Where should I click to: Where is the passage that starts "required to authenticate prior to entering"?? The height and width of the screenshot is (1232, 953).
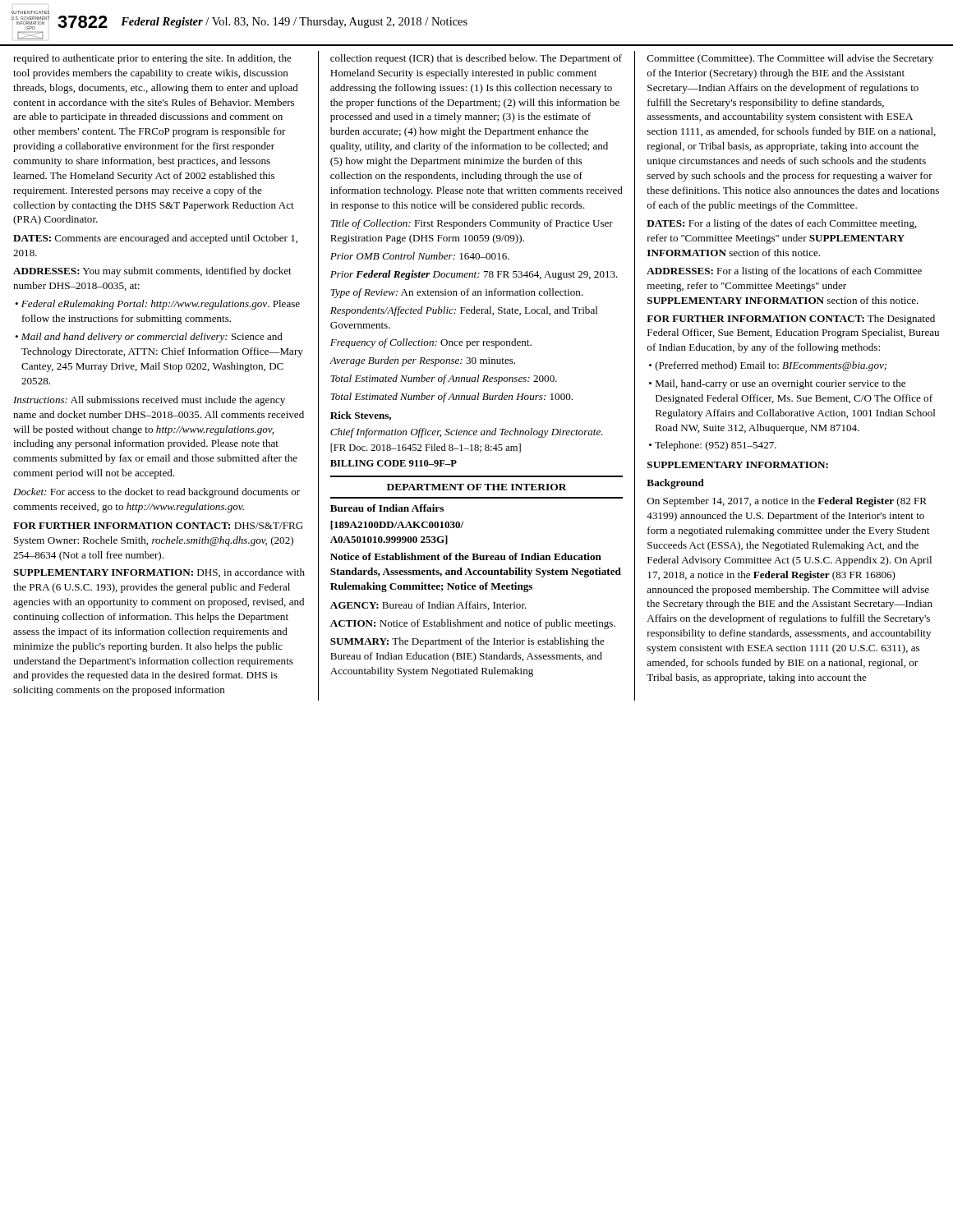coord(160,374)
